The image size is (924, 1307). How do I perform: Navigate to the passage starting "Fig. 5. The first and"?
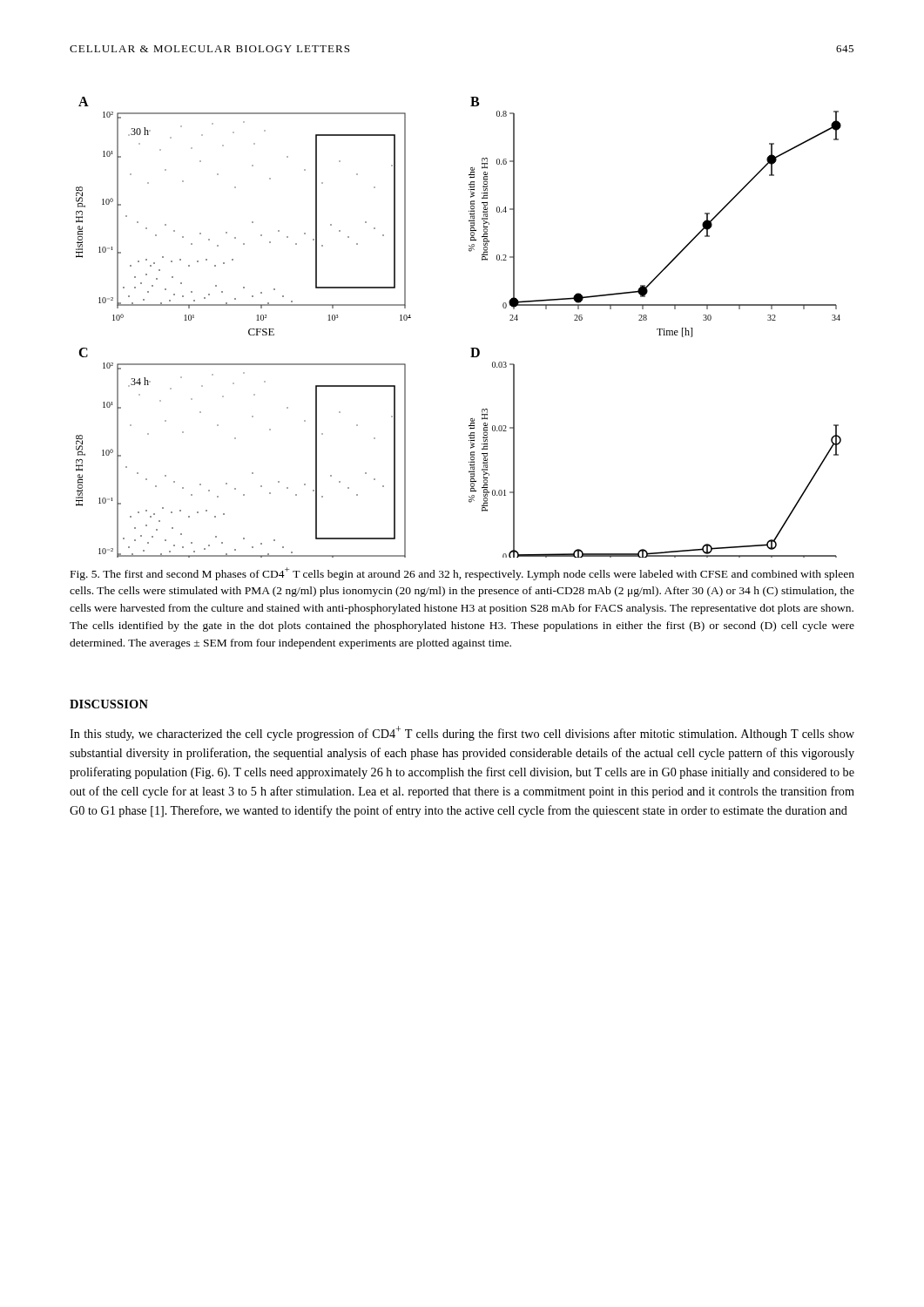pyautogui.click(x=462, y=607)
